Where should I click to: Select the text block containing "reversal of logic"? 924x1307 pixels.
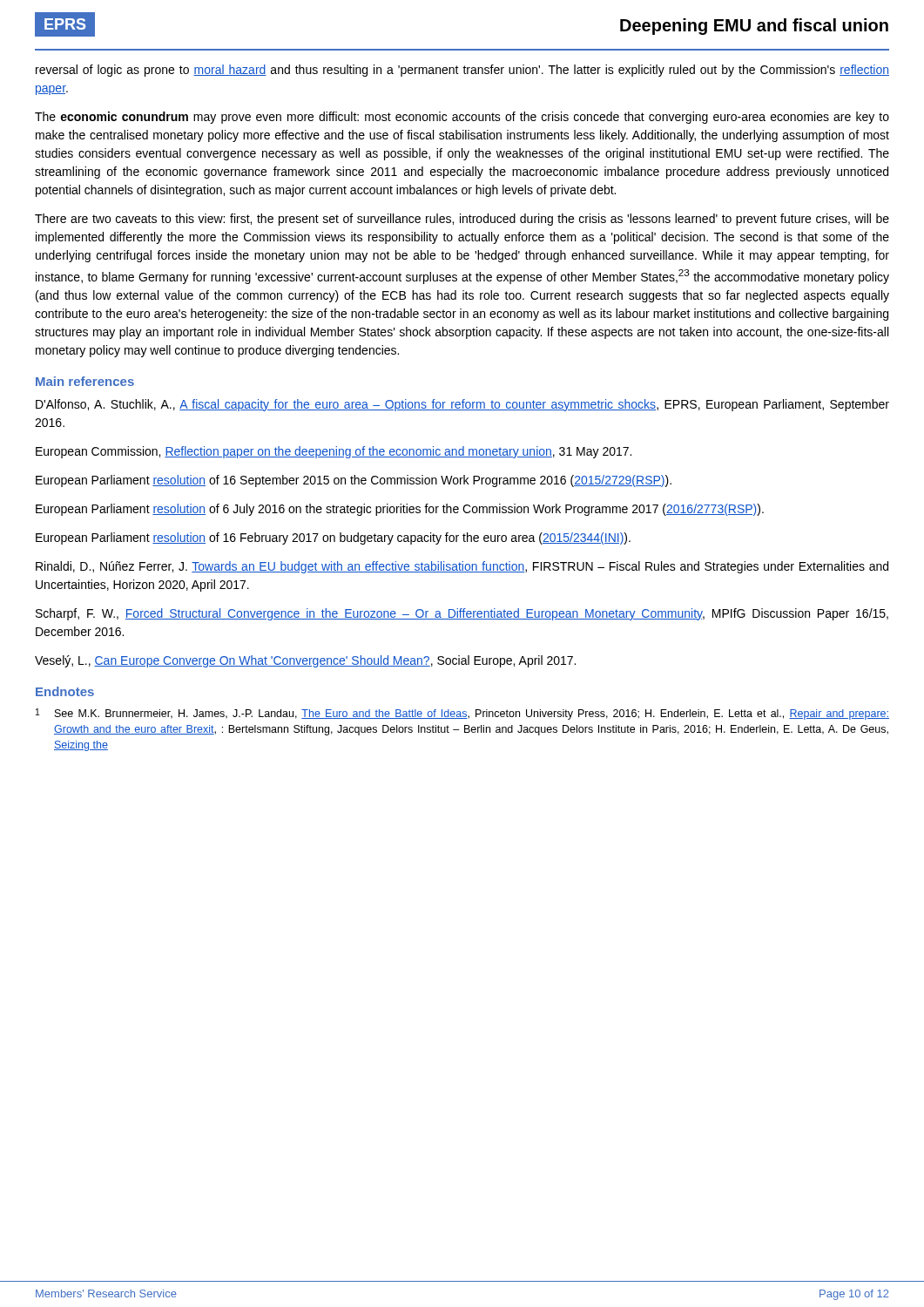(x=462, y=79)
